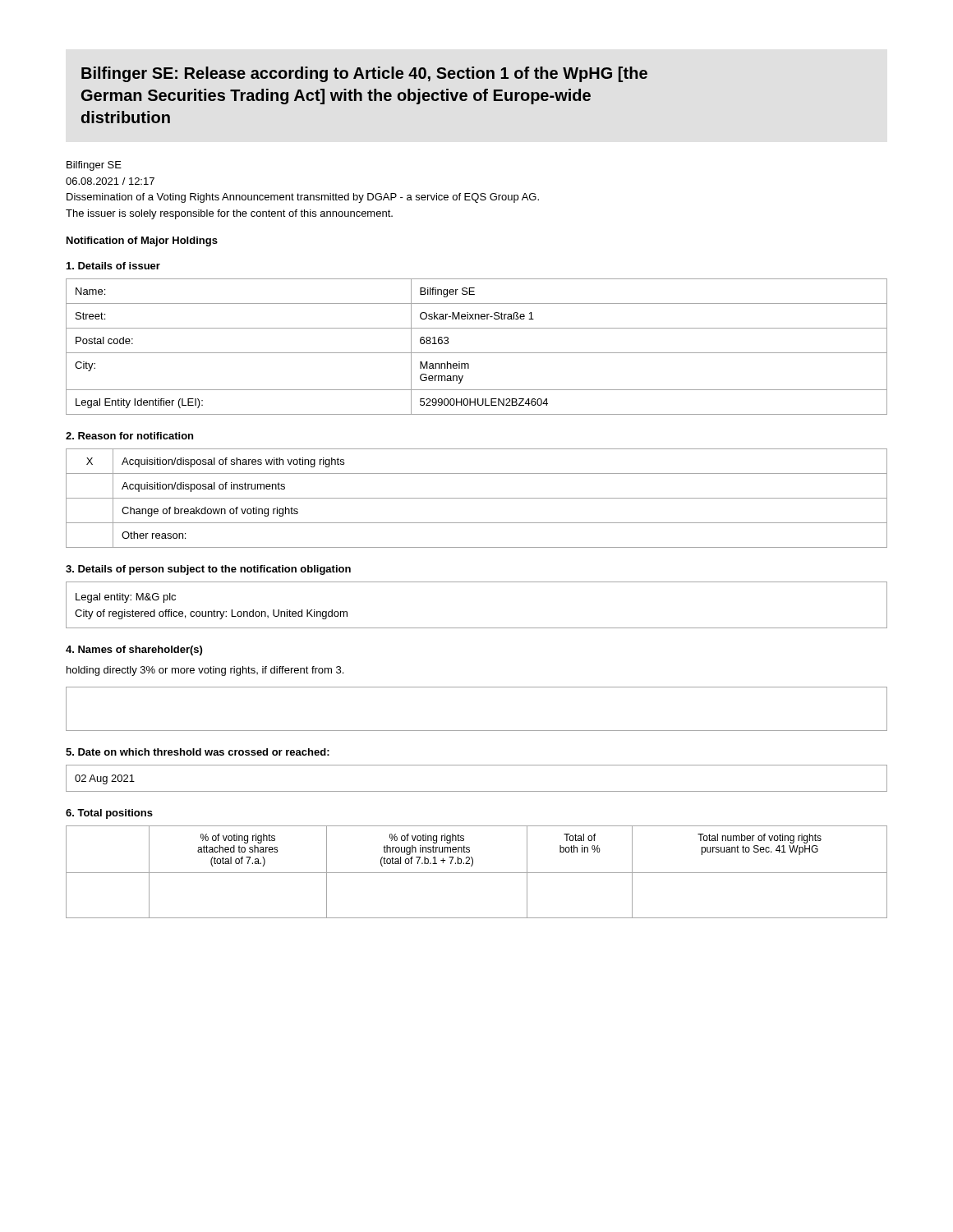Locate the text block that says "Bilfinger SE 06.08.2021"
Screen dimensions: 1232x953
point(303,189)
